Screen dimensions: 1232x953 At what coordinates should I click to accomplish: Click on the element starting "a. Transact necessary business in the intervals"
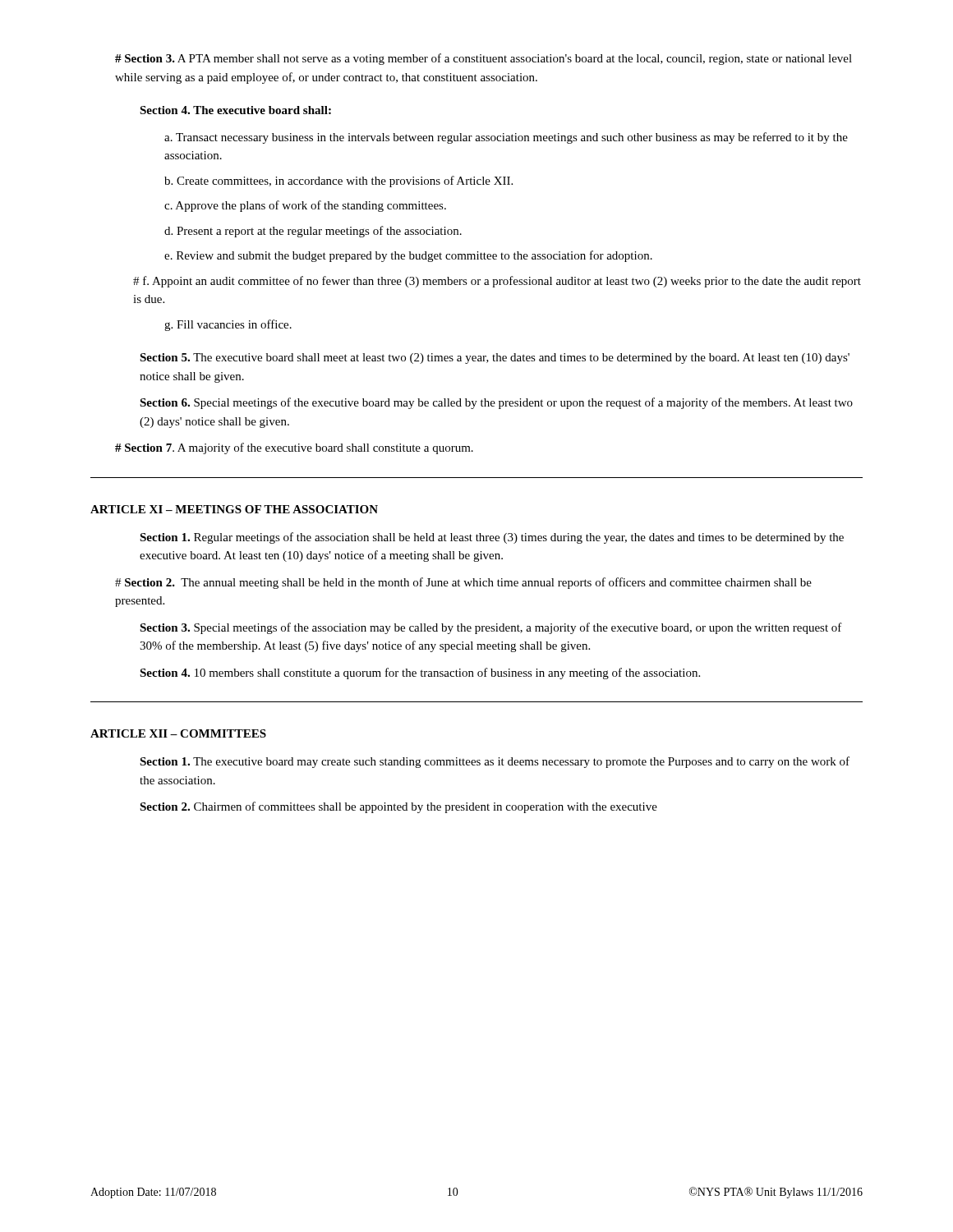(506, 146)
